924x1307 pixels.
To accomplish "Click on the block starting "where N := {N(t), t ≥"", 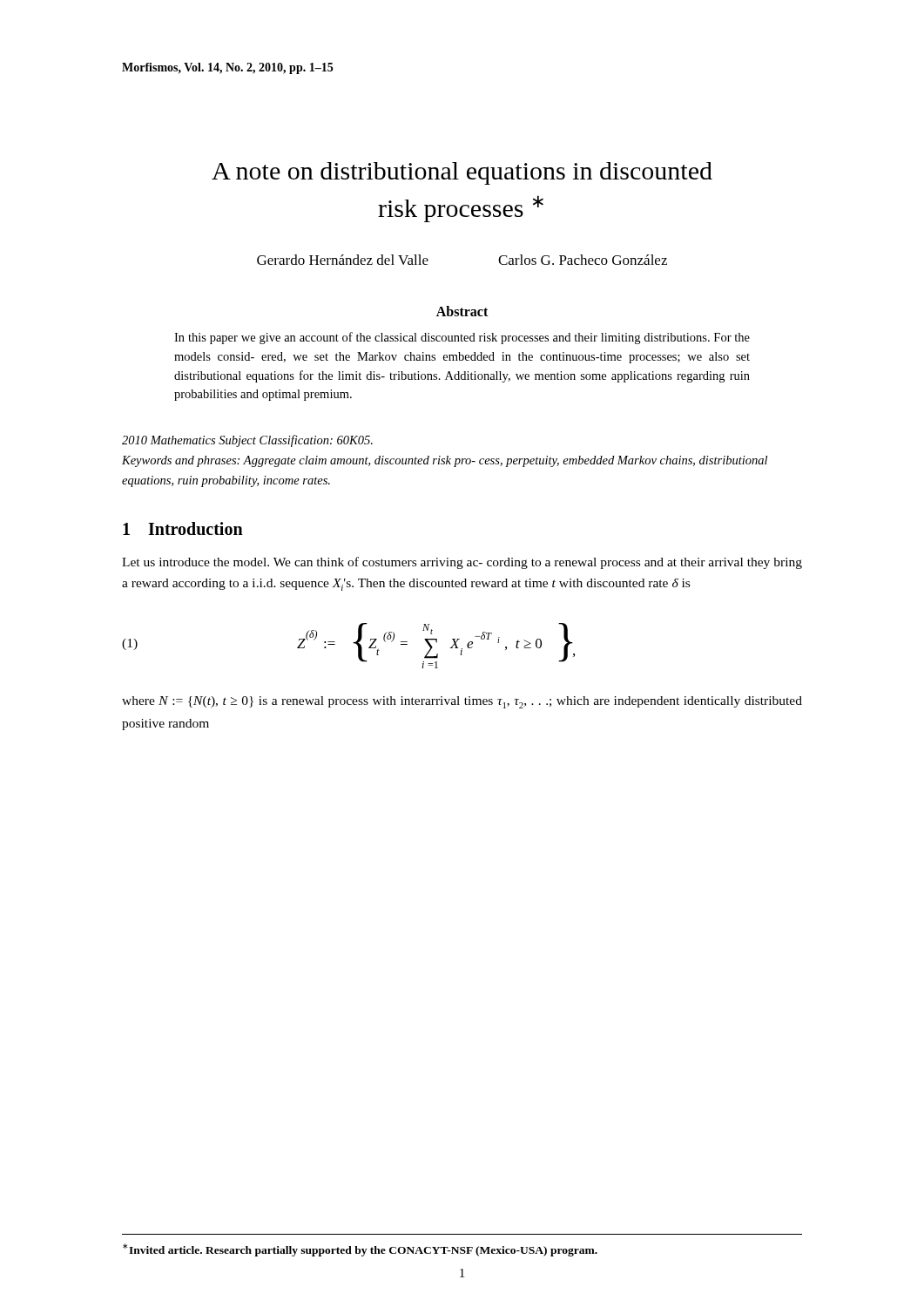I will [462, 711].
